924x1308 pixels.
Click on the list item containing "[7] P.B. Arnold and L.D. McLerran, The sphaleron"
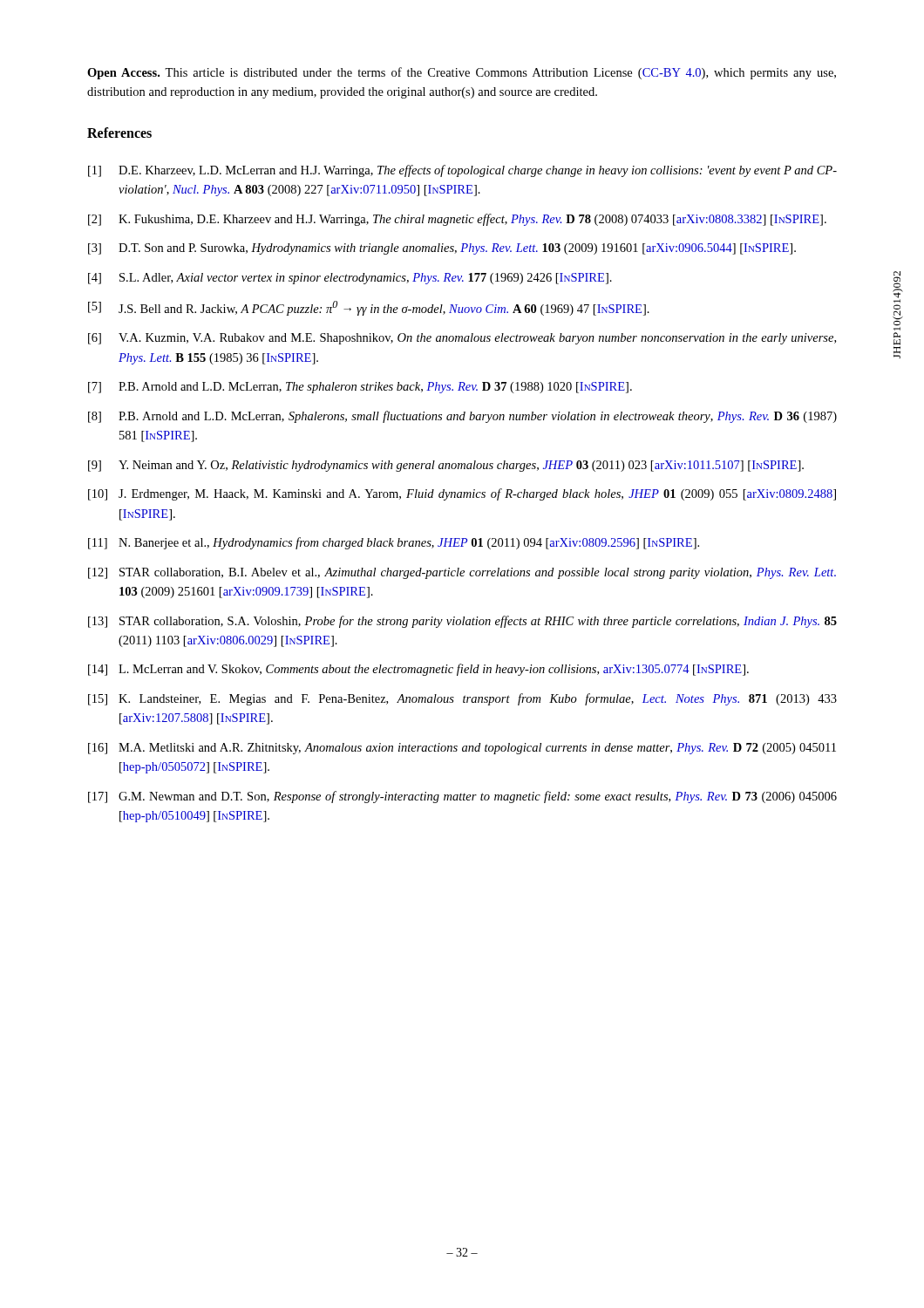pos(462,387)
